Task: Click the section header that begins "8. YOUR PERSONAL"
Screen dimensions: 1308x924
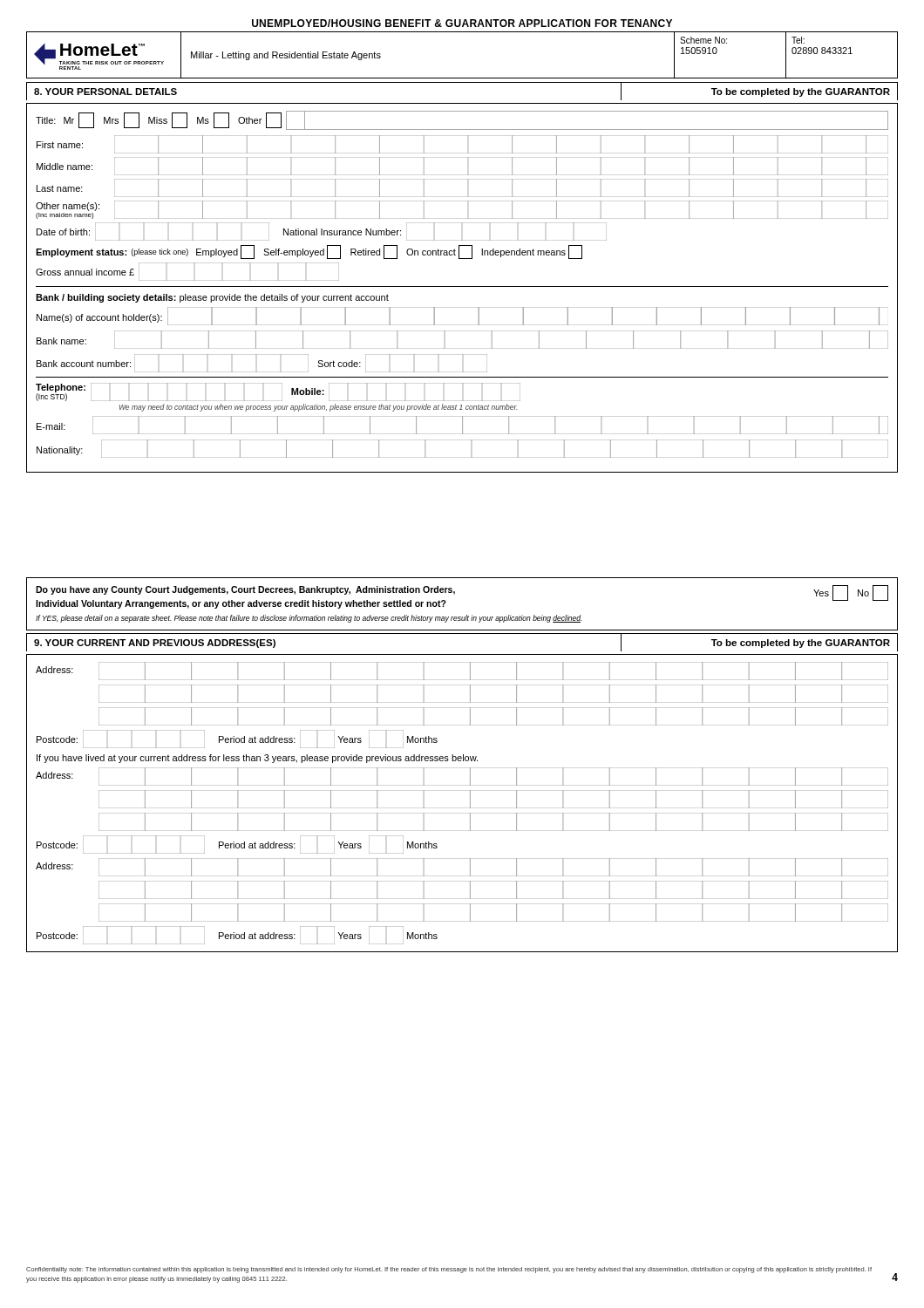Action: coord(462,92)
